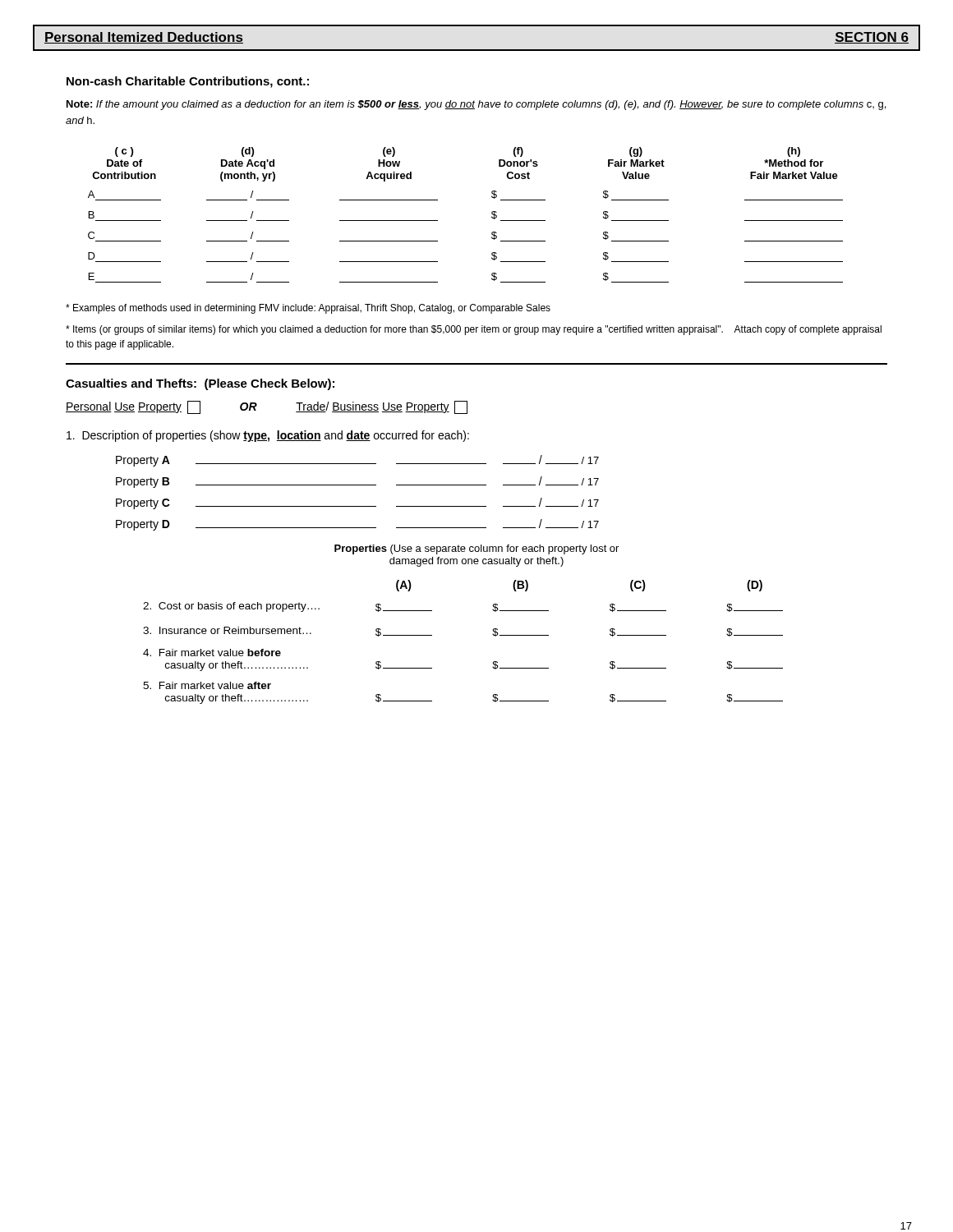Image resolution: width=953 pixels, height=1232 pixels.
Task: Point to the text block starting "Non-cash Charitable Contributions, cont.:"
Action: (188, 81)
